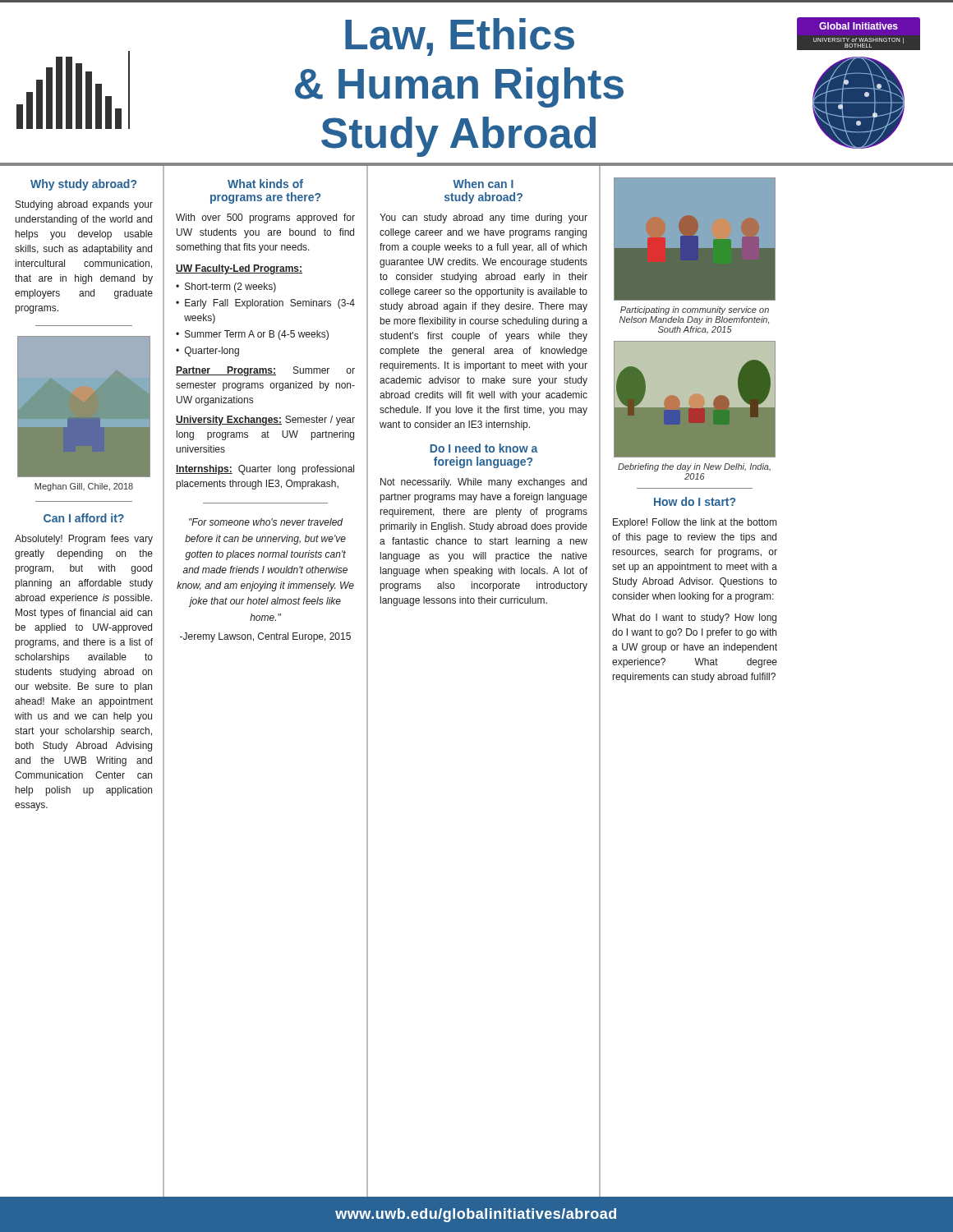
Task: Click on the passage starting "Meghan Gill, Chile, 2018"
Action: [84, 487]
